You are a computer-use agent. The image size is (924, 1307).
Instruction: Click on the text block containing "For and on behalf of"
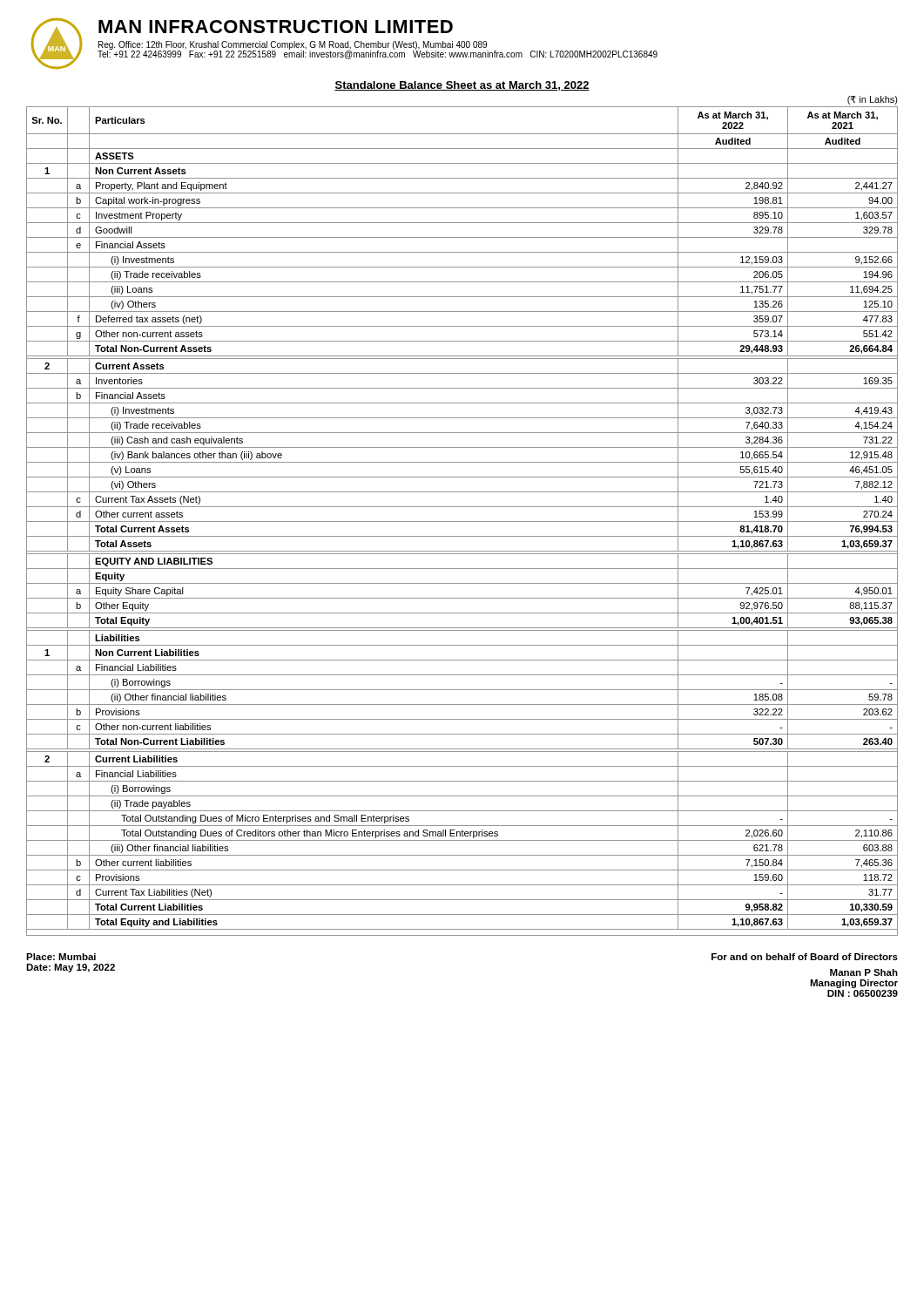(804, 957)
